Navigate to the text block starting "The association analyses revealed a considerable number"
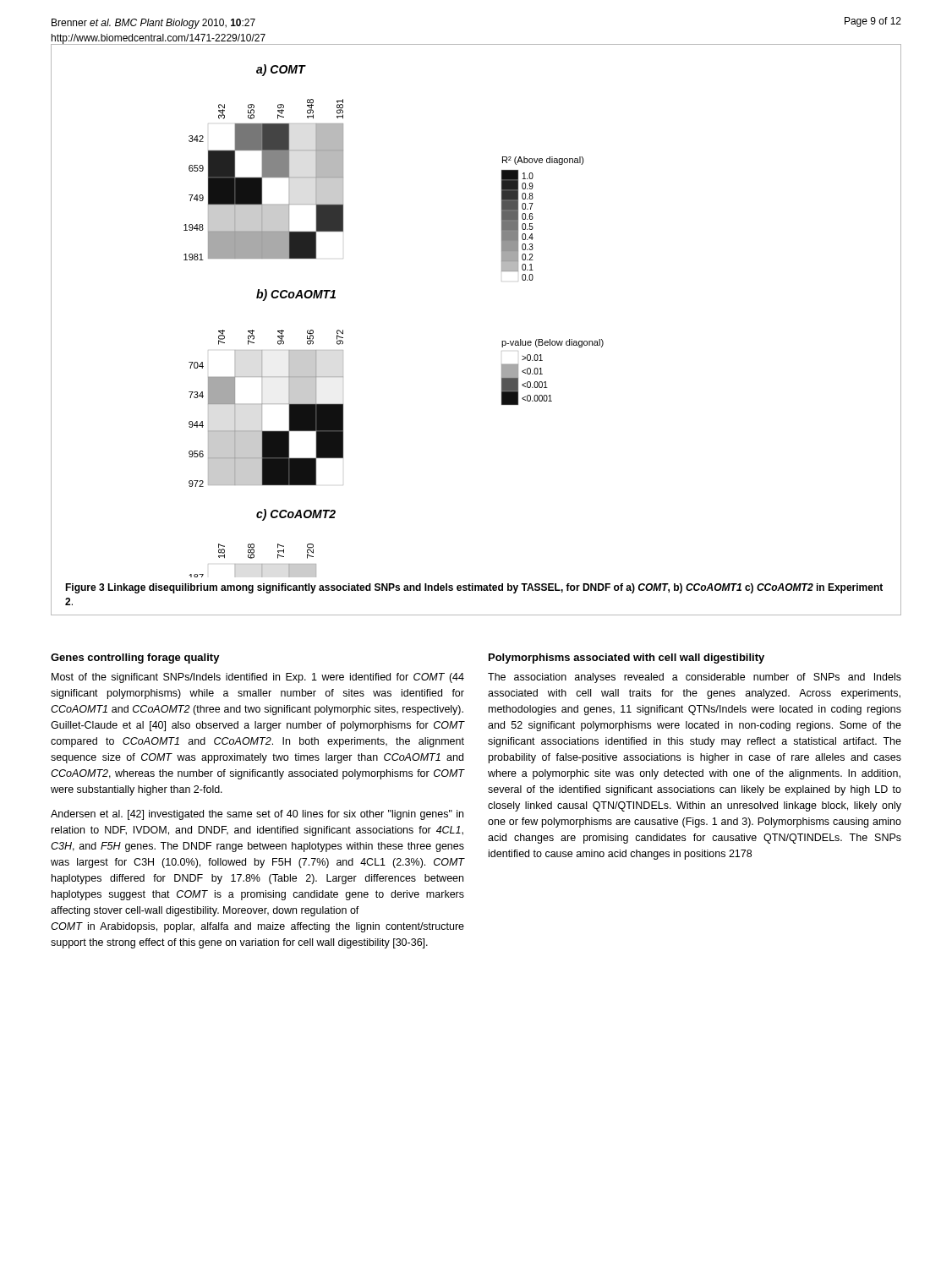 695,765
